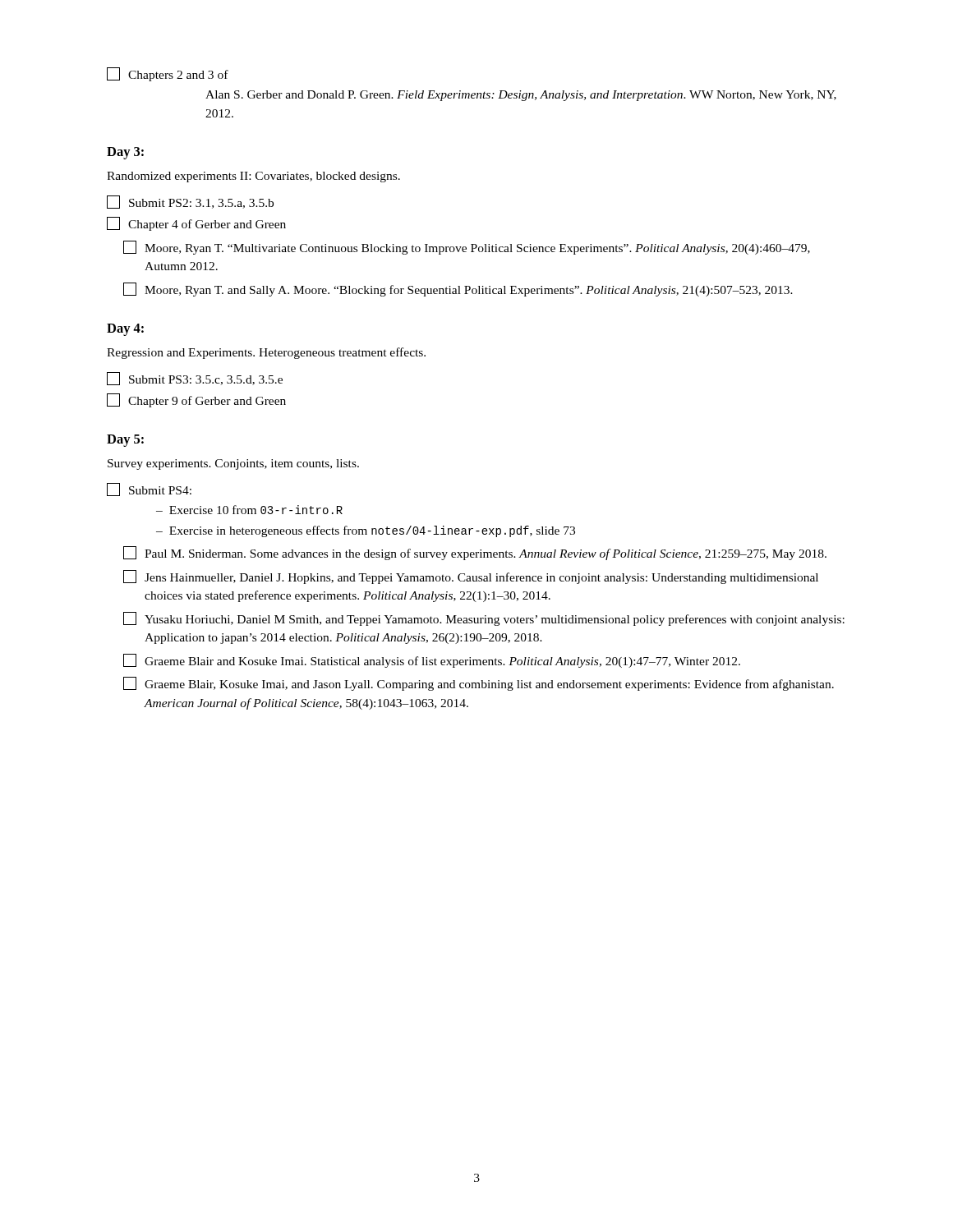Point to the block beginning "Graeme Blair and Kosuke"
This screenshot has height=1232, width=953.
point(485,661)
